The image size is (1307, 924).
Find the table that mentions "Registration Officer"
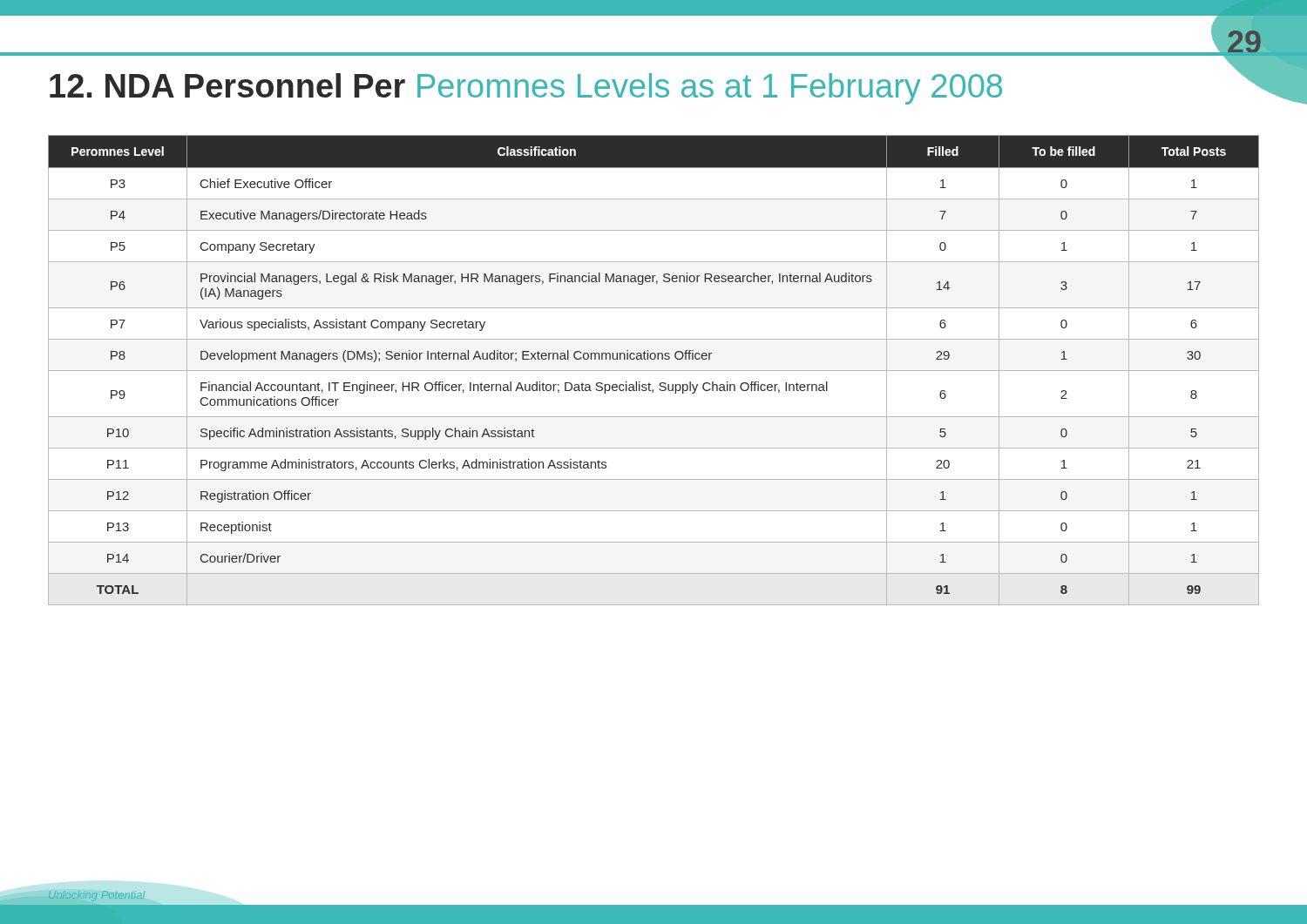(x=654, y=370)
